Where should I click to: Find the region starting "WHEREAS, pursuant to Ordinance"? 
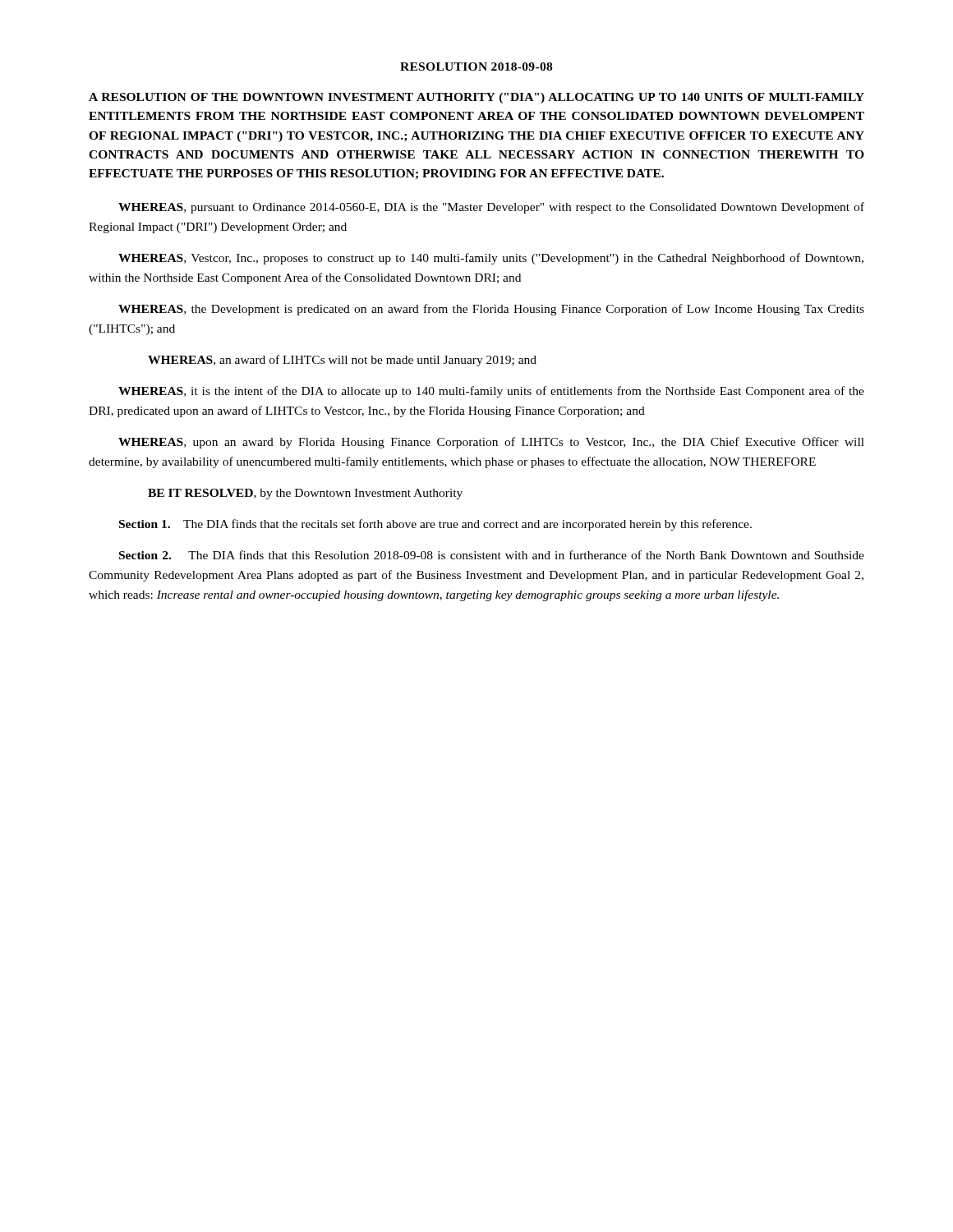click(476, 217)
